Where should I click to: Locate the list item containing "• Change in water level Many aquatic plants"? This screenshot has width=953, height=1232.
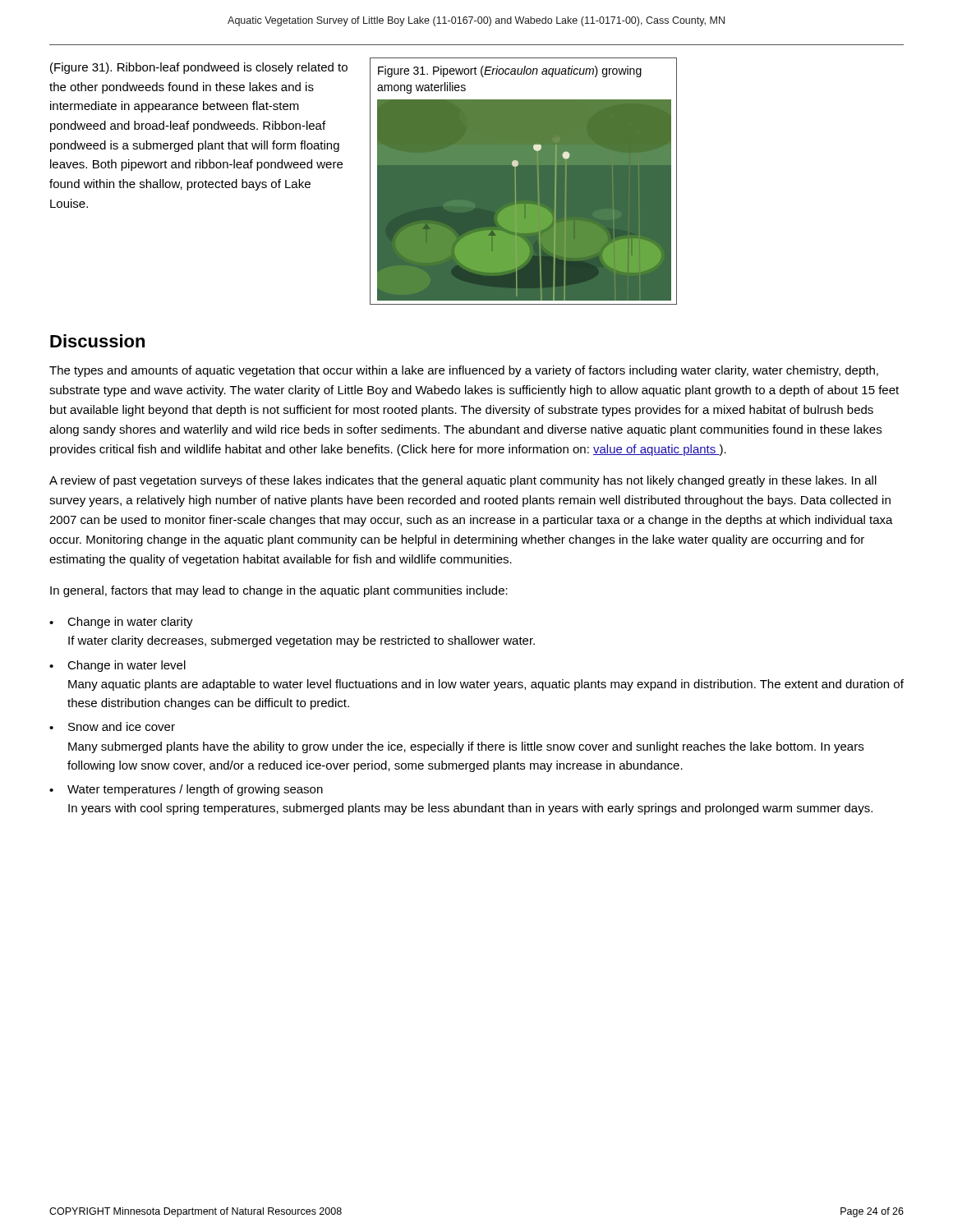[476, 684]
